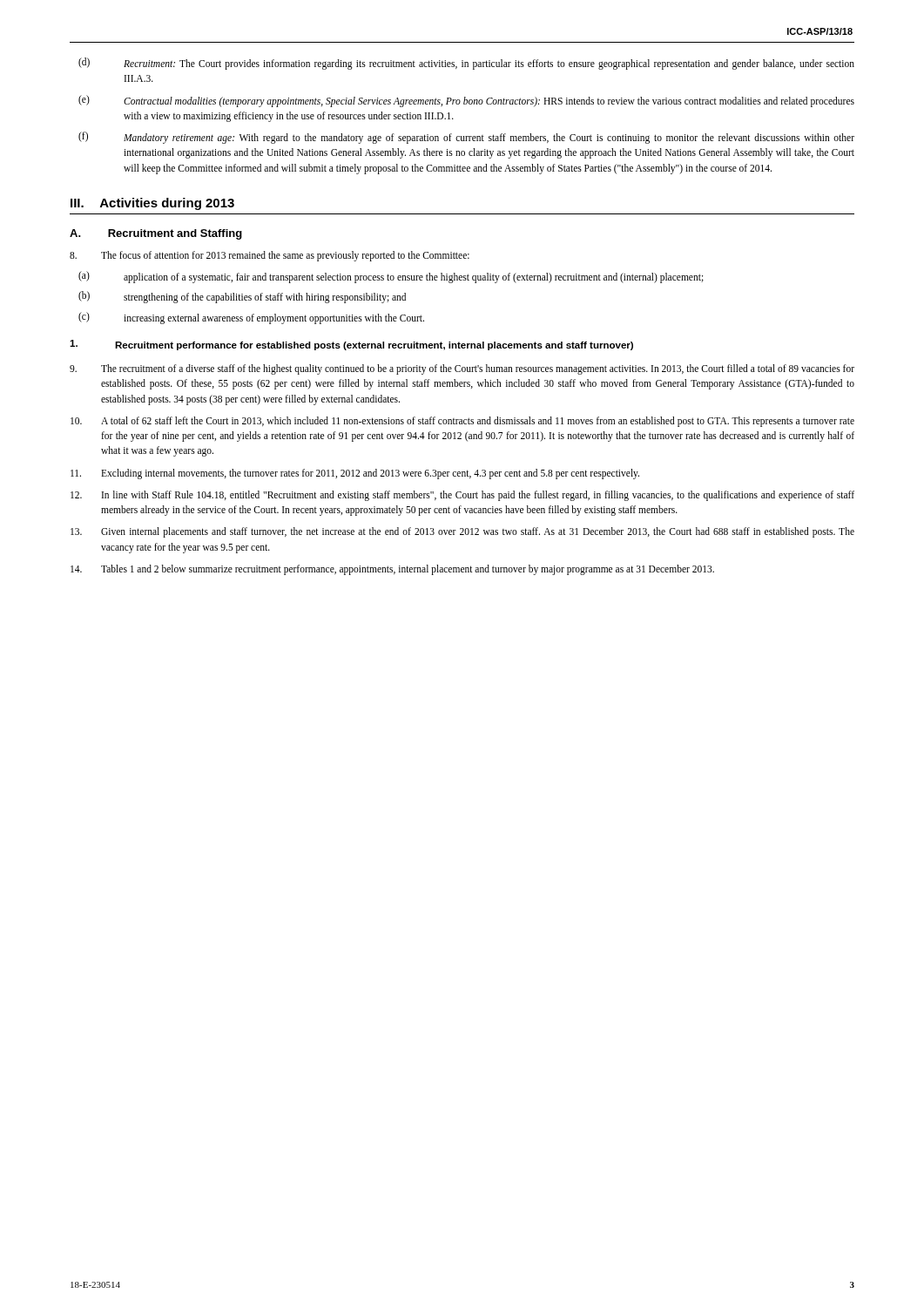
Task: Select the text block containing "In line with Staff Rule 104.18, entitled"
Action: click(462, 503)
